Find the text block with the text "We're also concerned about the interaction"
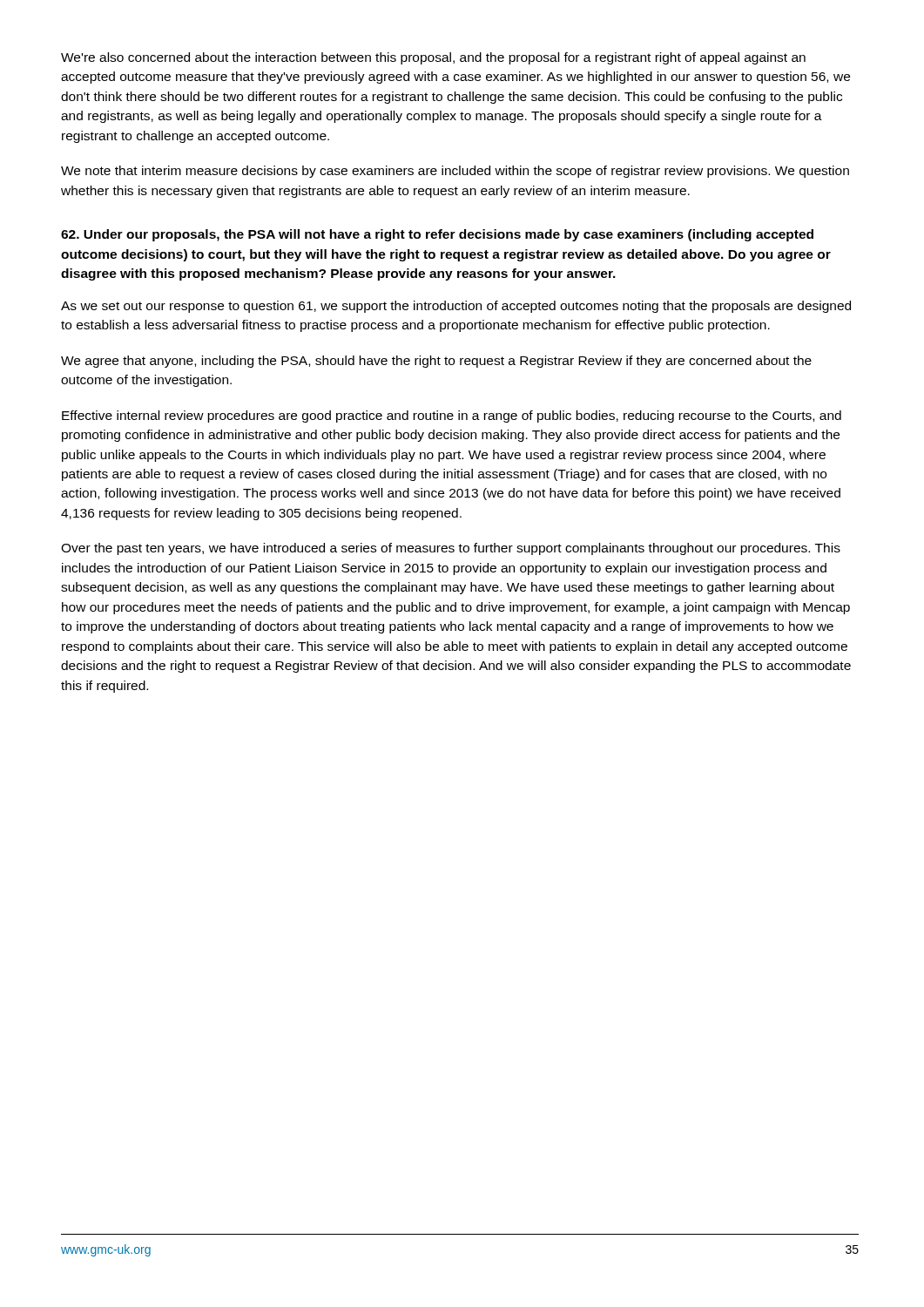 point(456,96)
